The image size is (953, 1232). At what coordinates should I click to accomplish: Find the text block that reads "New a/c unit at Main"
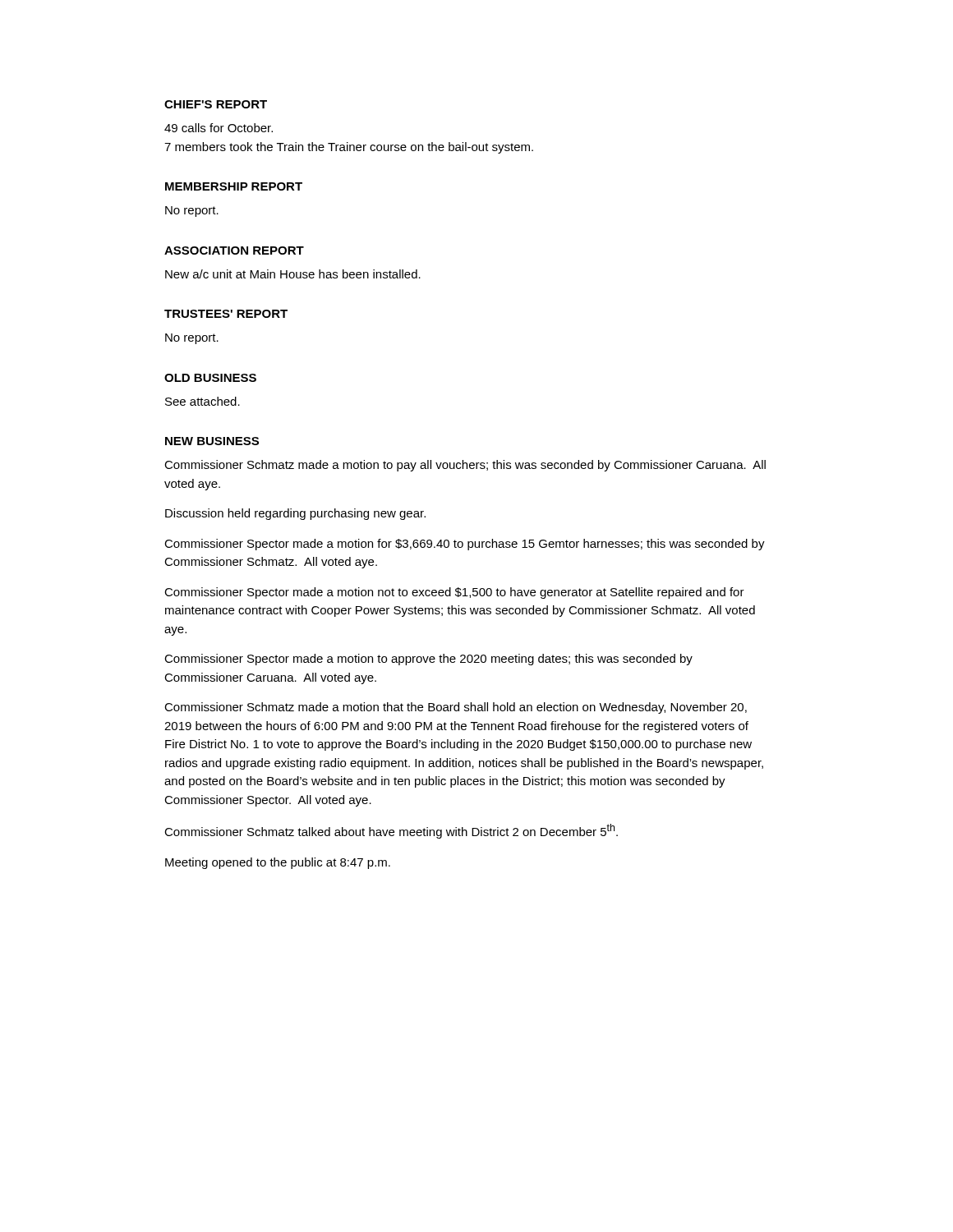pyautogui.click(x=293, y=274)
